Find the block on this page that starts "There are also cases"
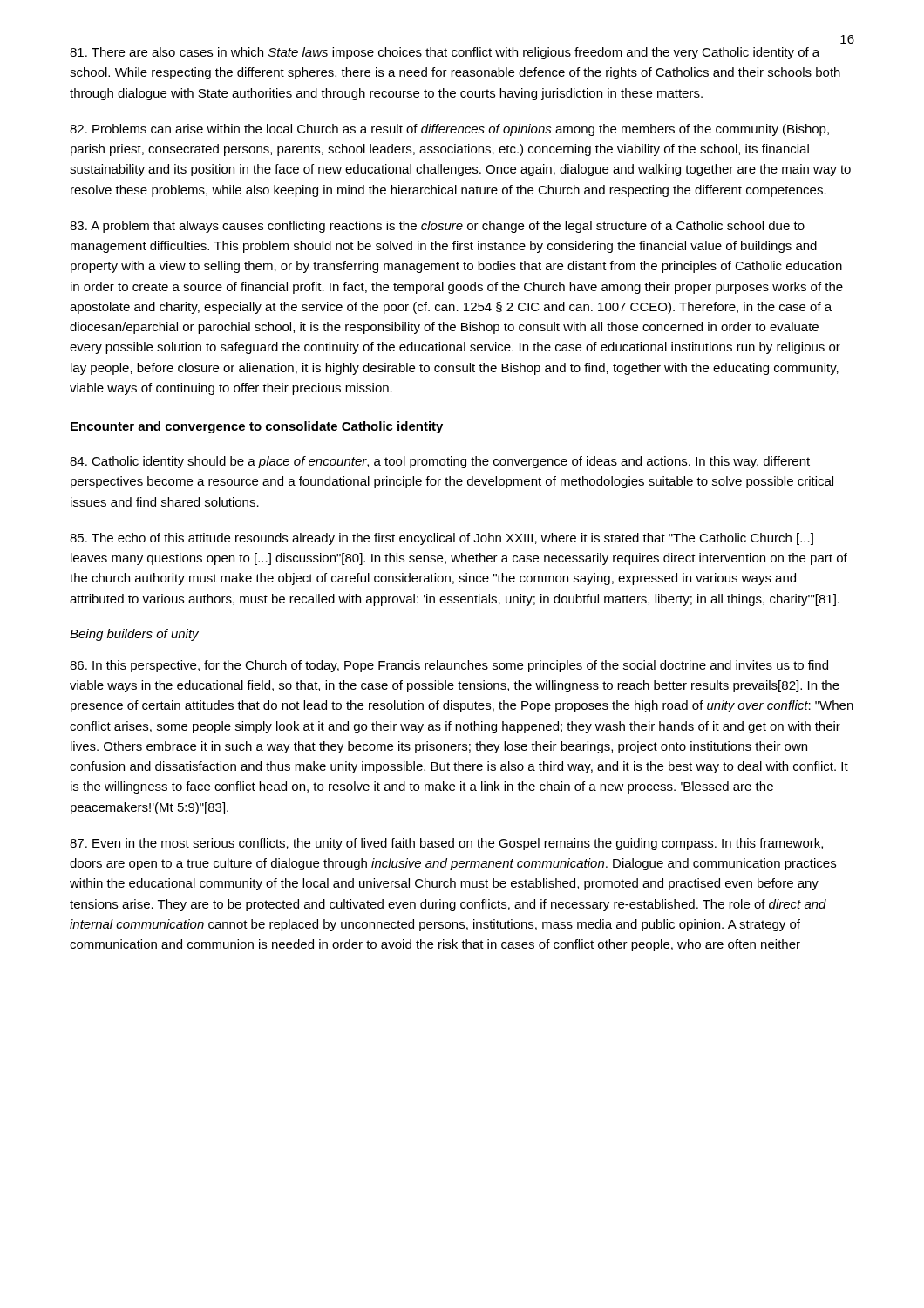Viewport: 924px width, 1308px height. 455,72
